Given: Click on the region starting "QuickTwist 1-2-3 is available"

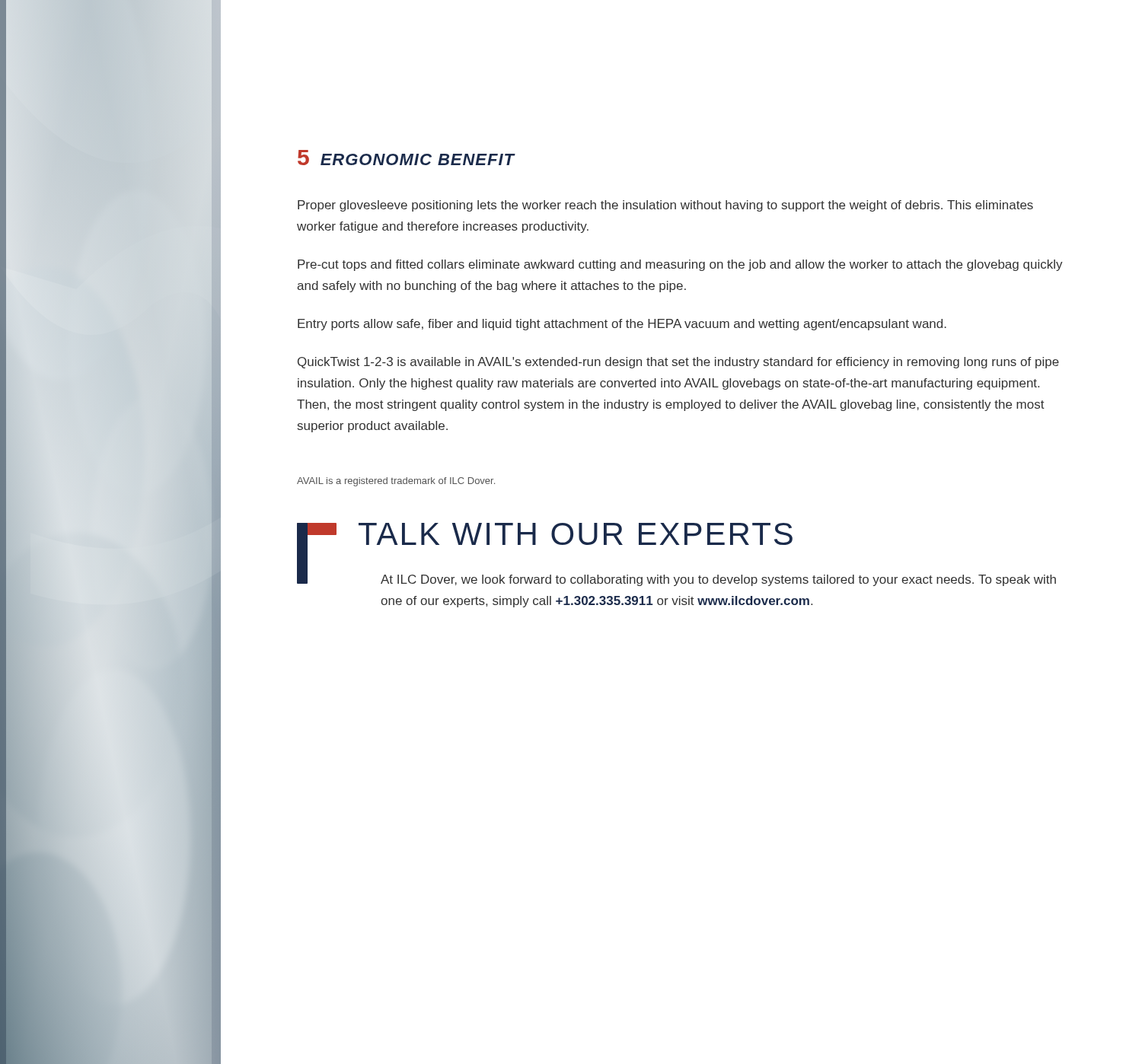Looking at the screenshot, I should (x=678, y=394).
